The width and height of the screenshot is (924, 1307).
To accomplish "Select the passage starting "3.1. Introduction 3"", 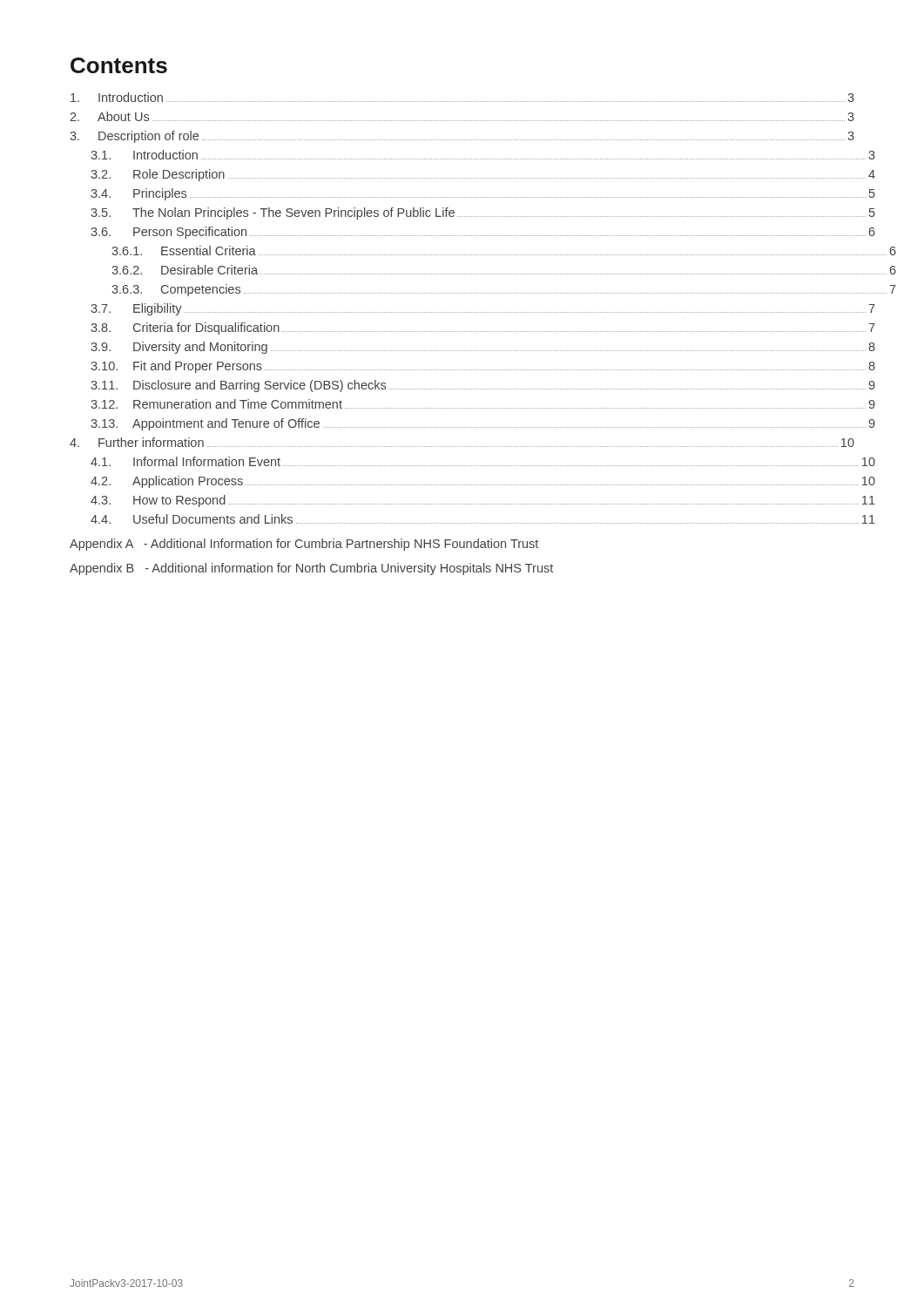I will (x=483, y=155).
